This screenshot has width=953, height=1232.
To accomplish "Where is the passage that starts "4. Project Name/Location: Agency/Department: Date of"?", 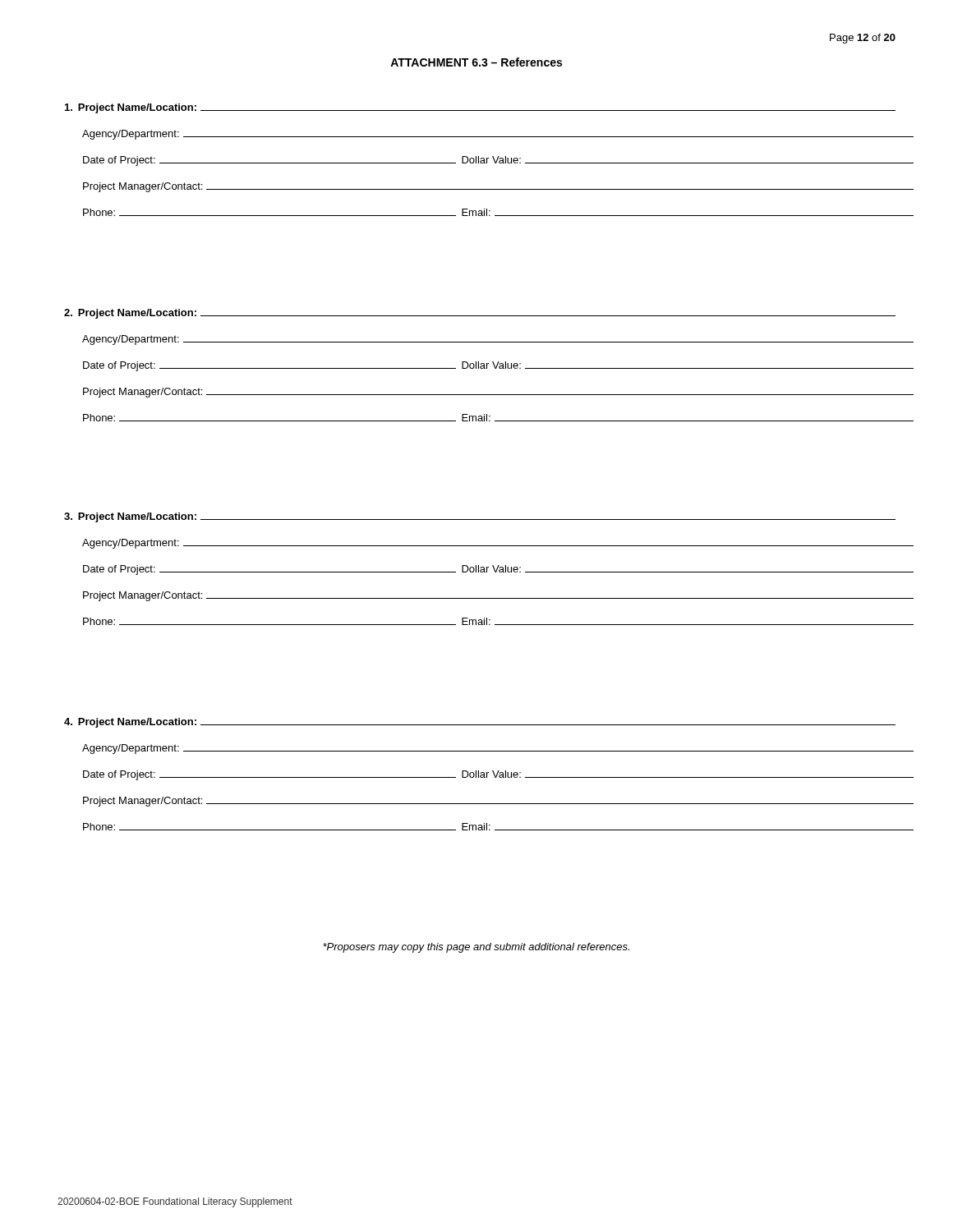I will [480, 773].
